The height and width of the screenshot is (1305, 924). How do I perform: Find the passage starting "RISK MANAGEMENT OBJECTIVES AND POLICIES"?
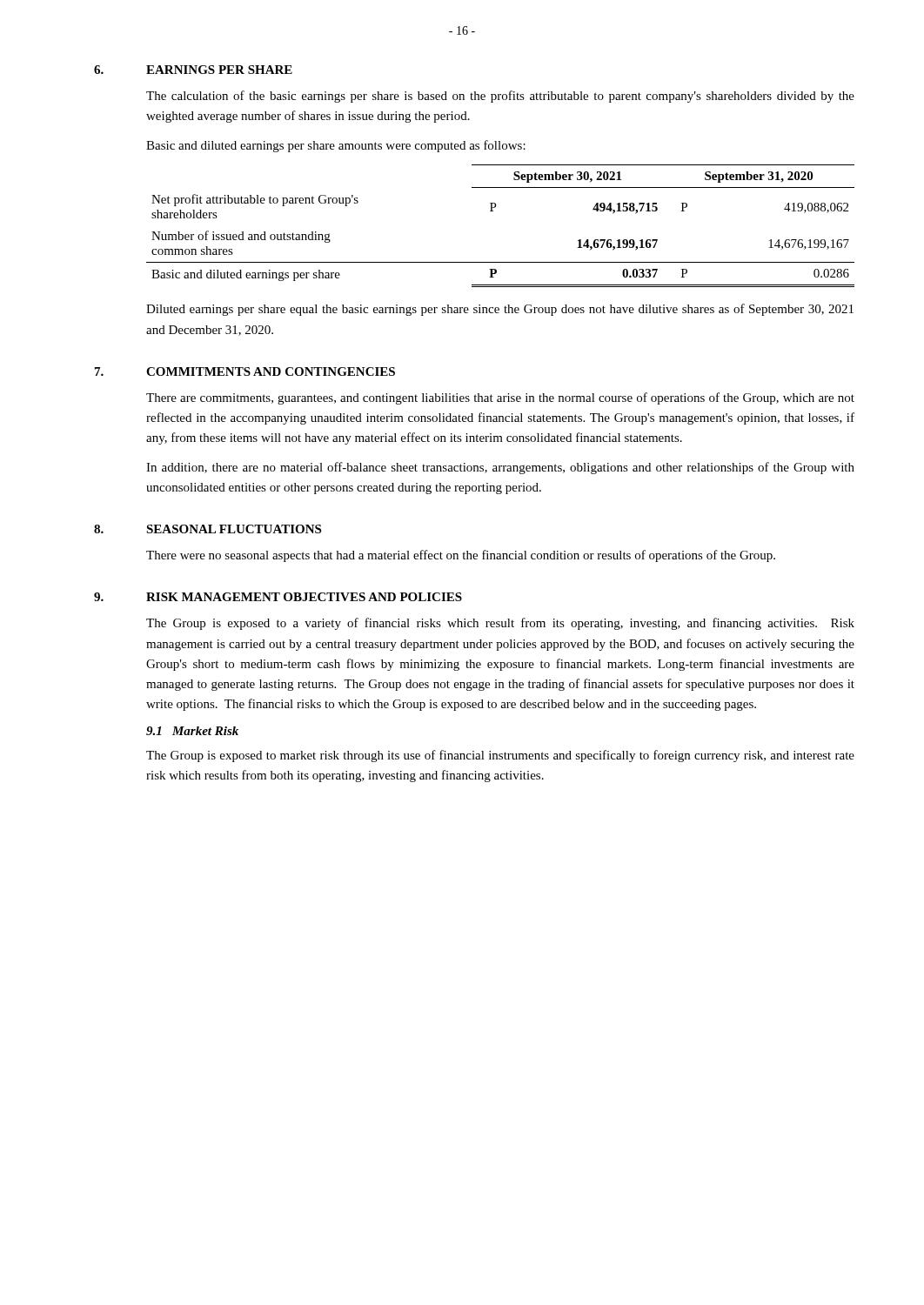(304, 597)
